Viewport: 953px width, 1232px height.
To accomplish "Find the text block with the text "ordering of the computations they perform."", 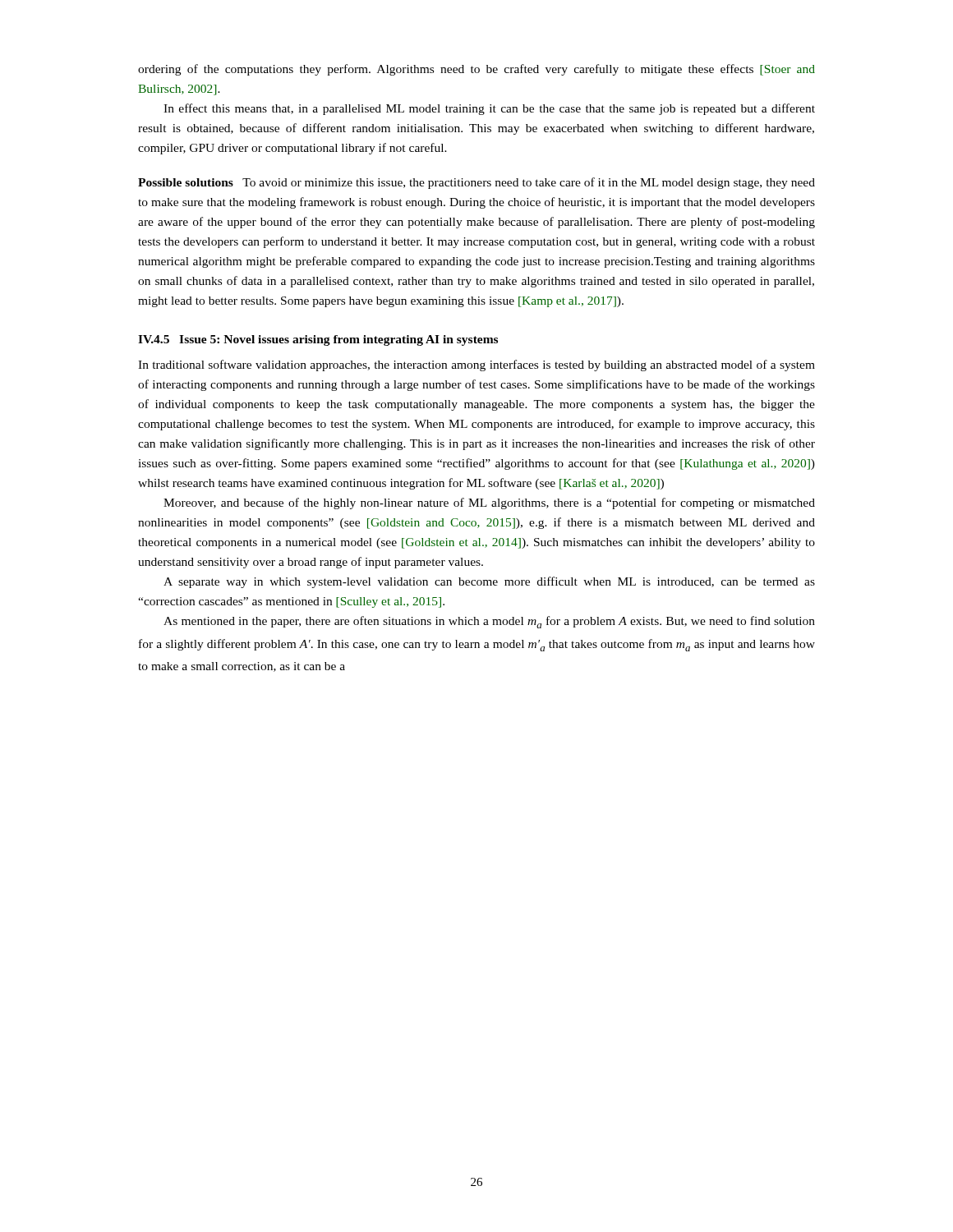I will click(x=476, y=108).
